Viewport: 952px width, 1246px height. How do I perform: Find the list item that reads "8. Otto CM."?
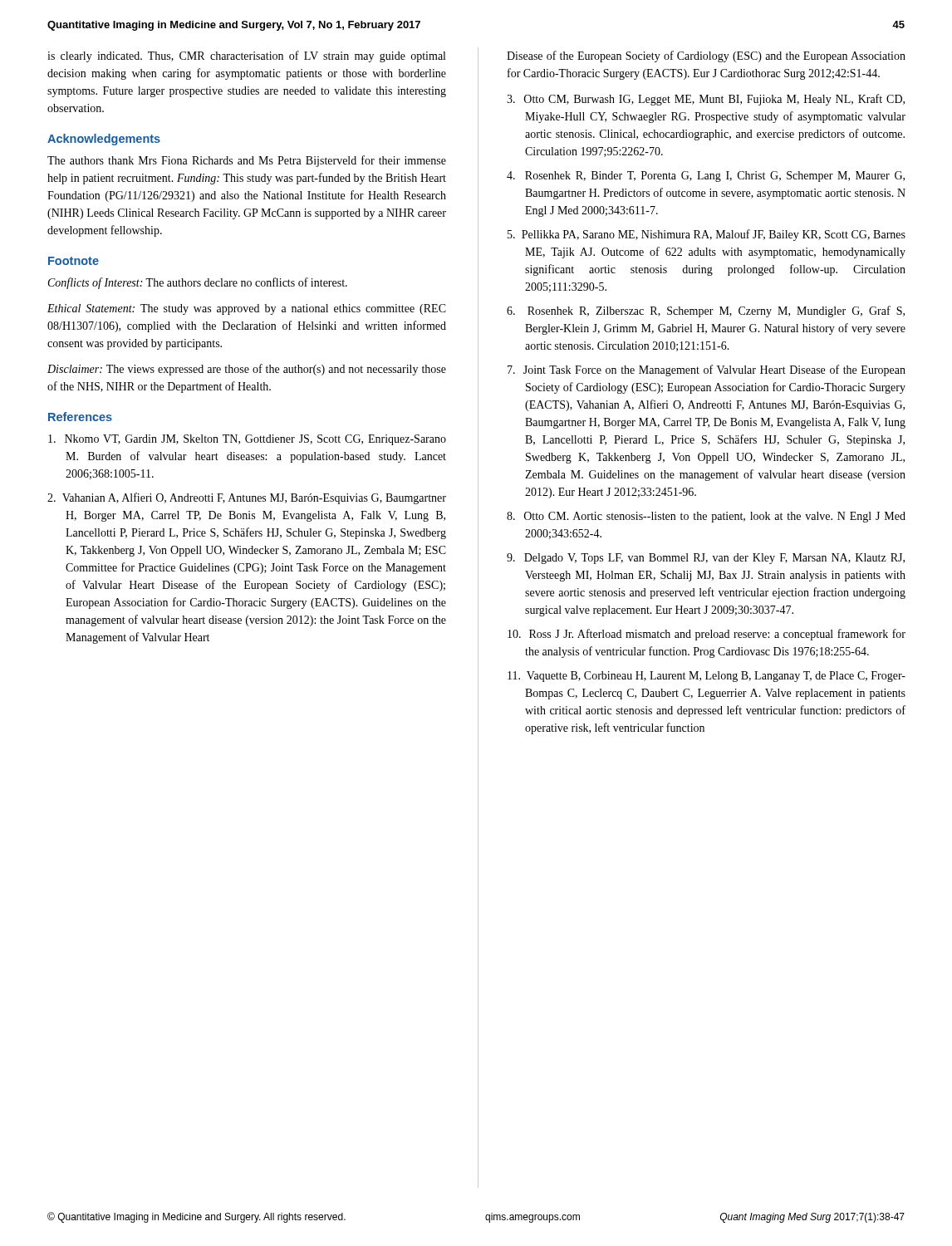pyautogui.click(x=706, y=525)
